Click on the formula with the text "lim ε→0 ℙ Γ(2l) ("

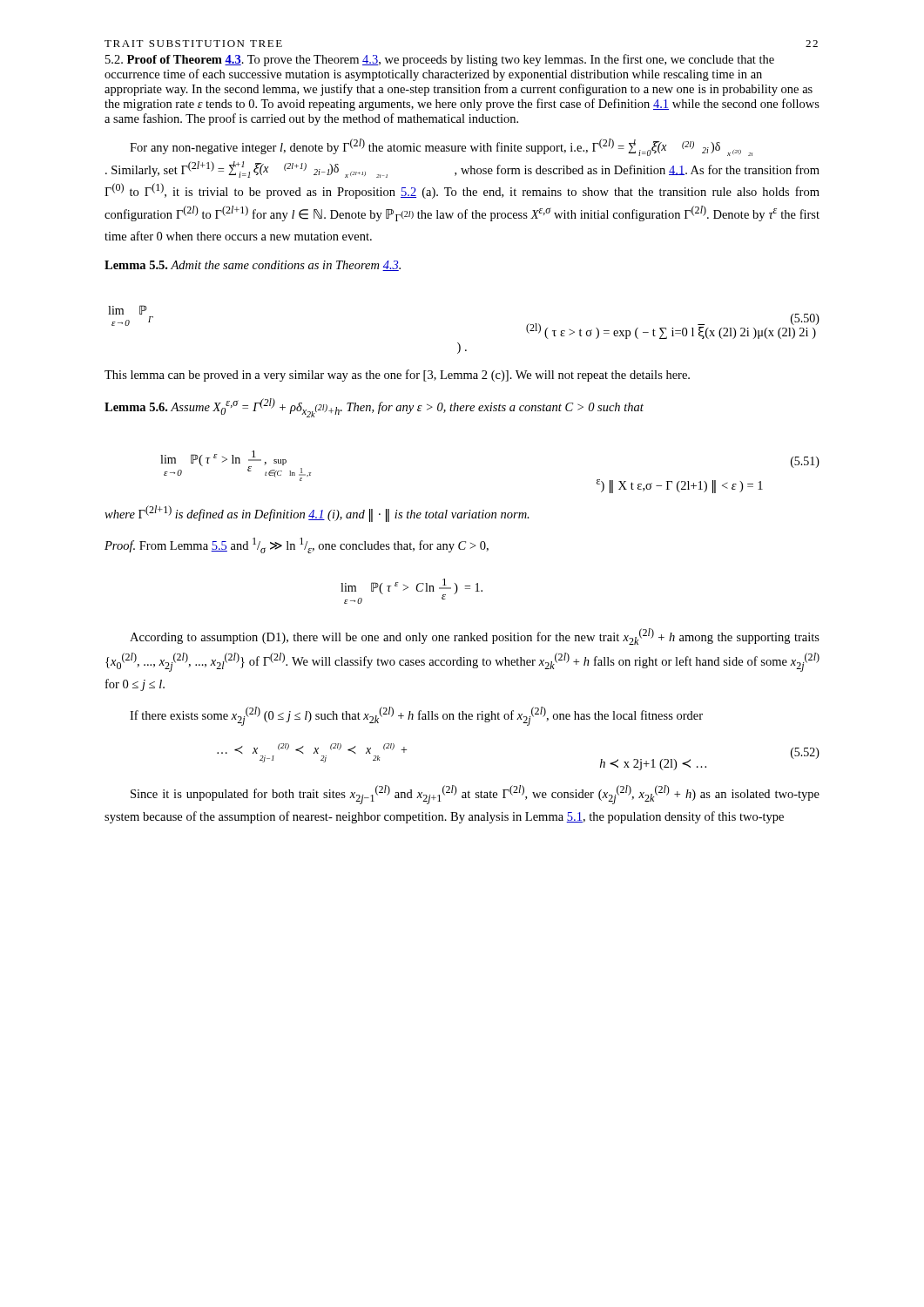click(118, 323)
